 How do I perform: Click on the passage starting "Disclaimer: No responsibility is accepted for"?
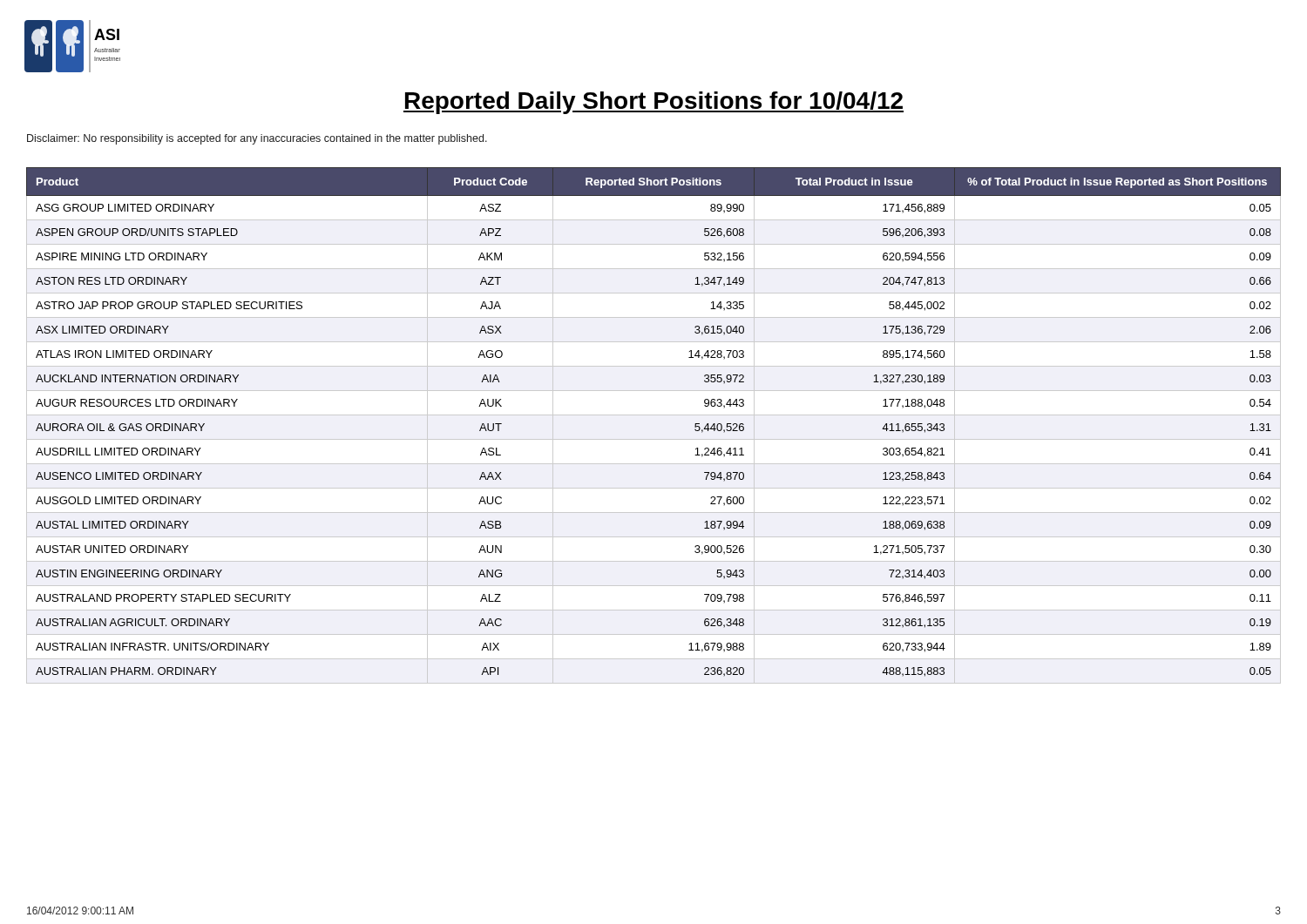point(257,139)
